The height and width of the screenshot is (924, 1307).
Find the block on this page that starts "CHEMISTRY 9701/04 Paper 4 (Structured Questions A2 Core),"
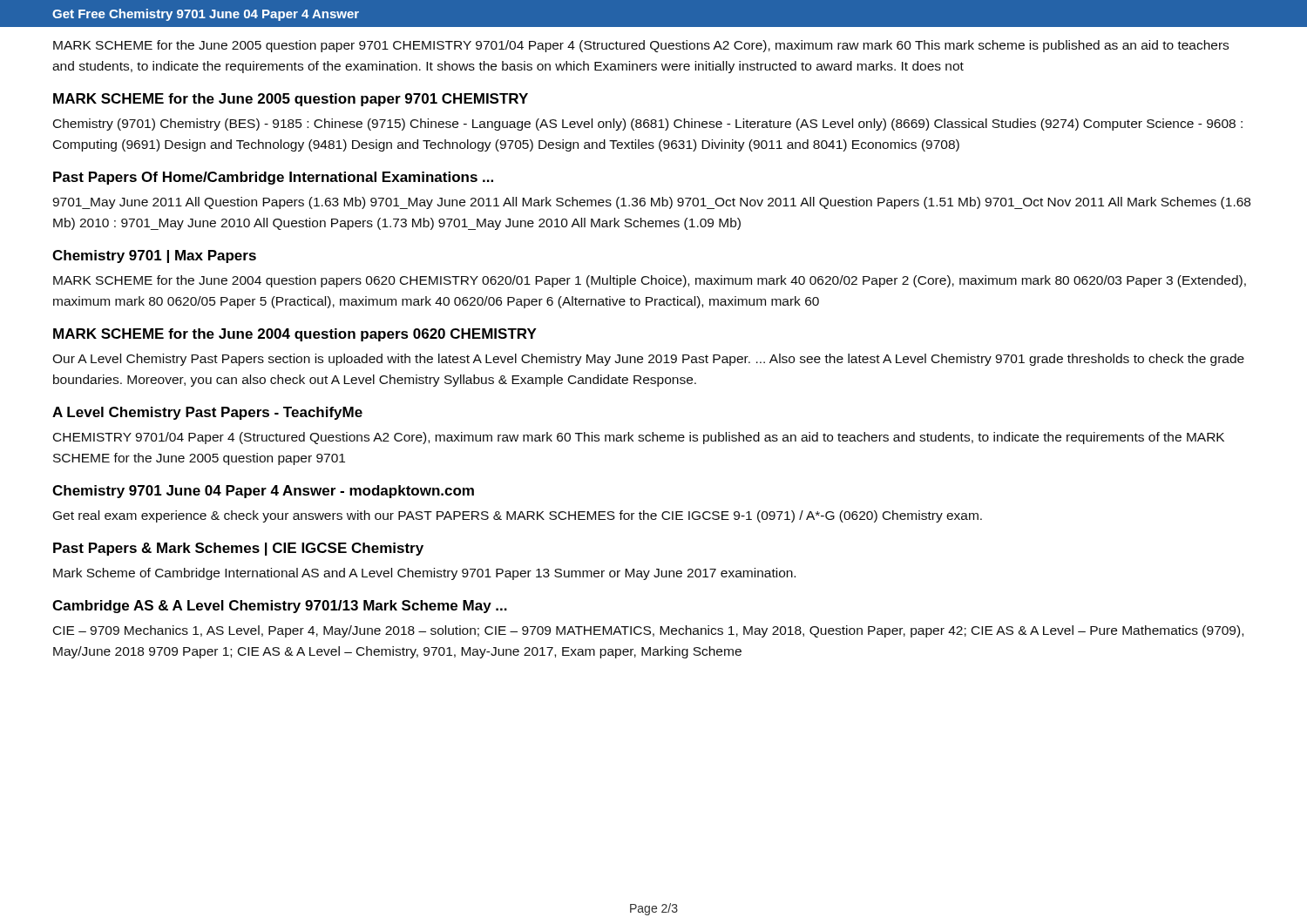pyautogui.click(x=639, y=447)
